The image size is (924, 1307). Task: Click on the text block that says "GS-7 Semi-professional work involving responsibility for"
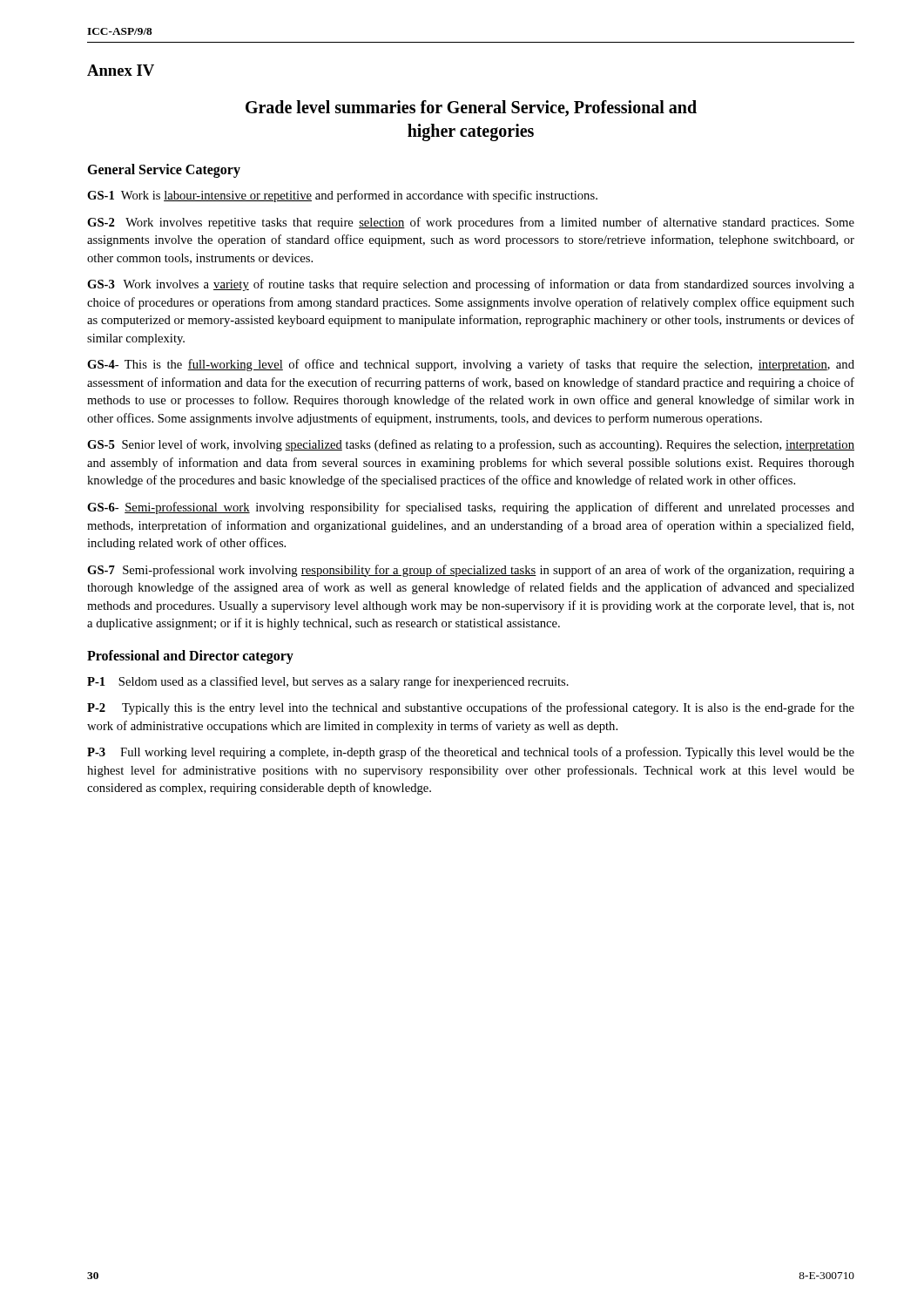point(471,596)
